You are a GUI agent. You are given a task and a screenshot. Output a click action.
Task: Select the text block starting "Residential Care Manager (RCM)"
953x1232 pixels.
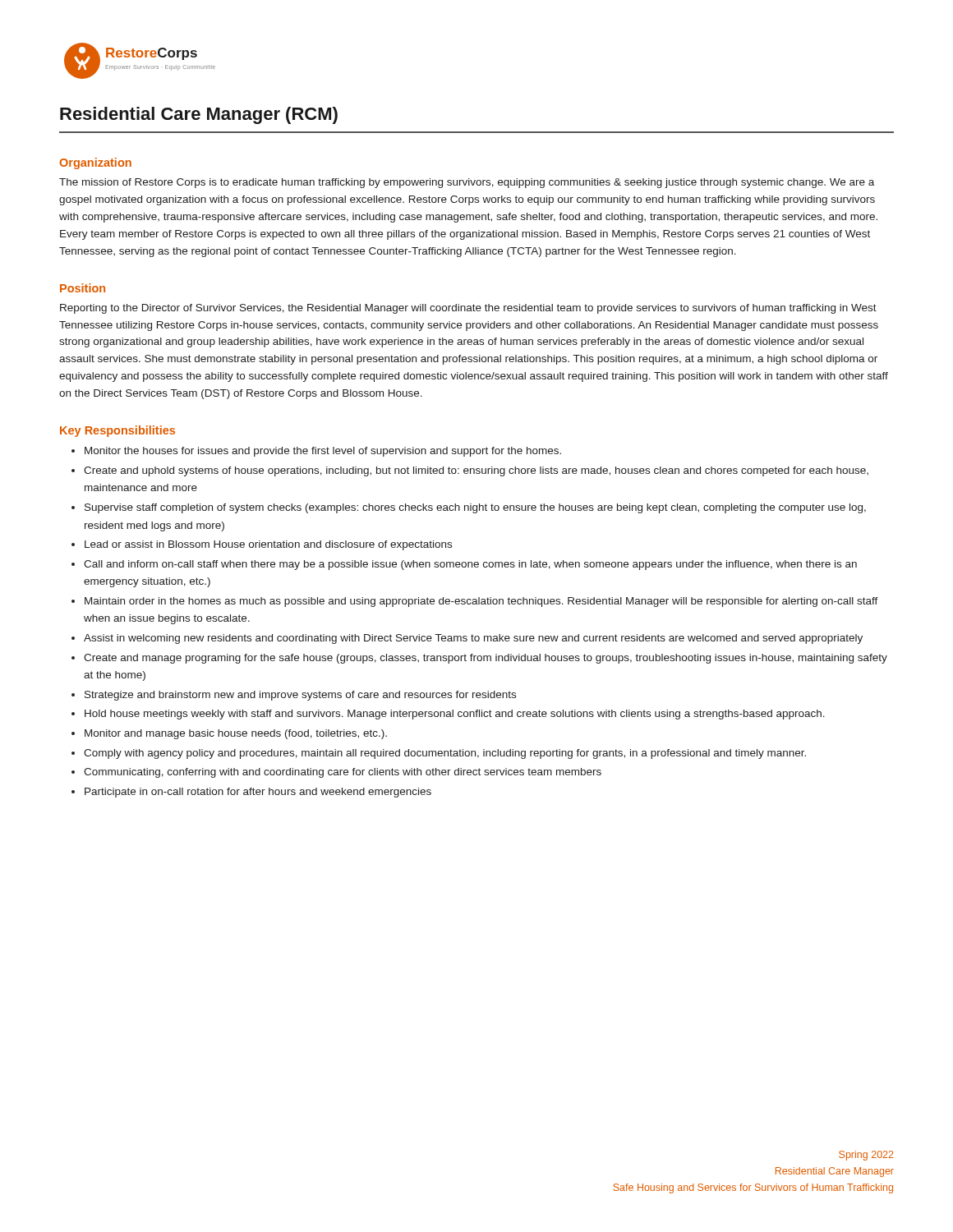click(x=199, y=114)
